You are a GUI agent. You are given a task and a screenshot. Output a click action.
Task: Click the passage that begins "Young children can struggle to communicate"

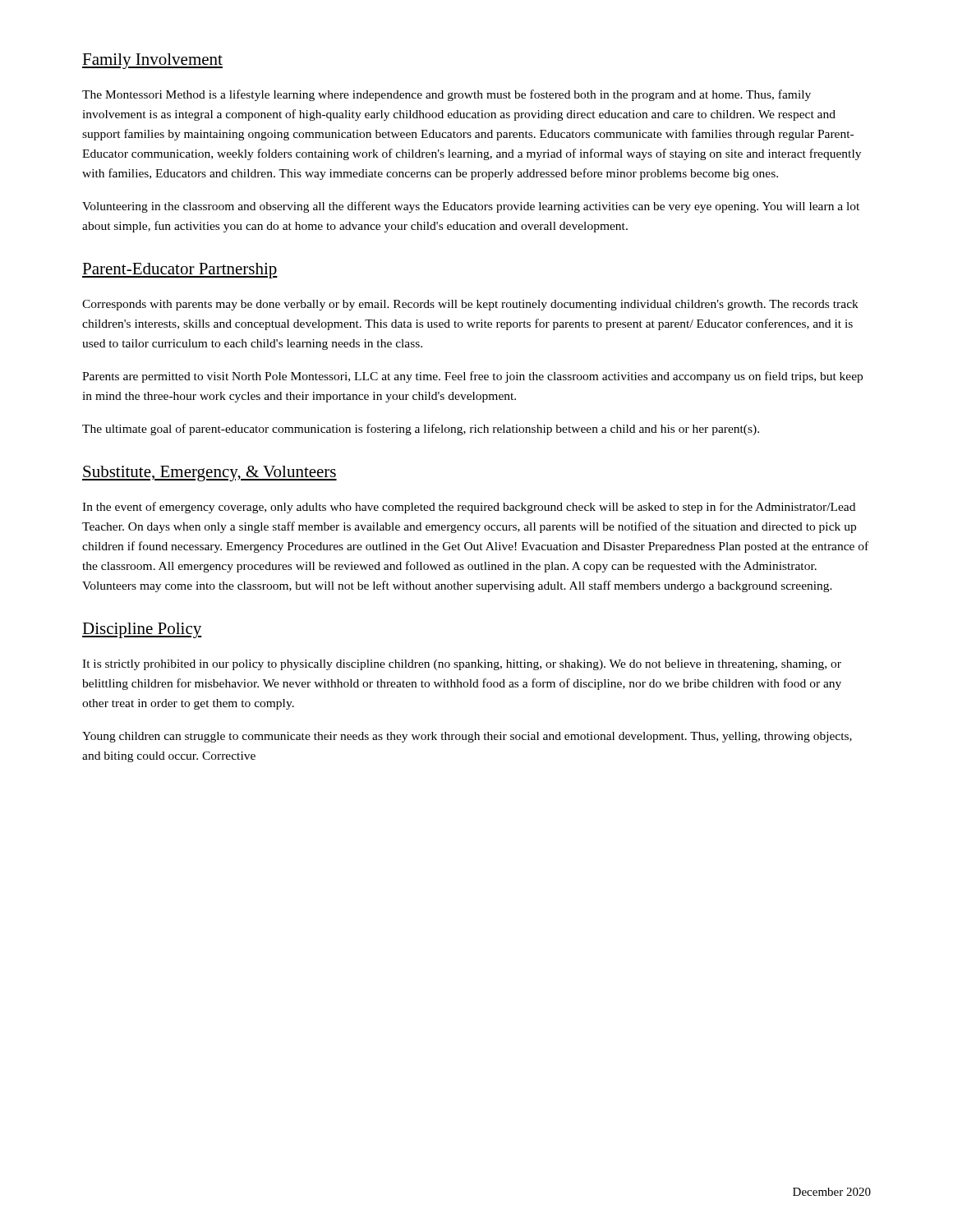tap(467, 746)
